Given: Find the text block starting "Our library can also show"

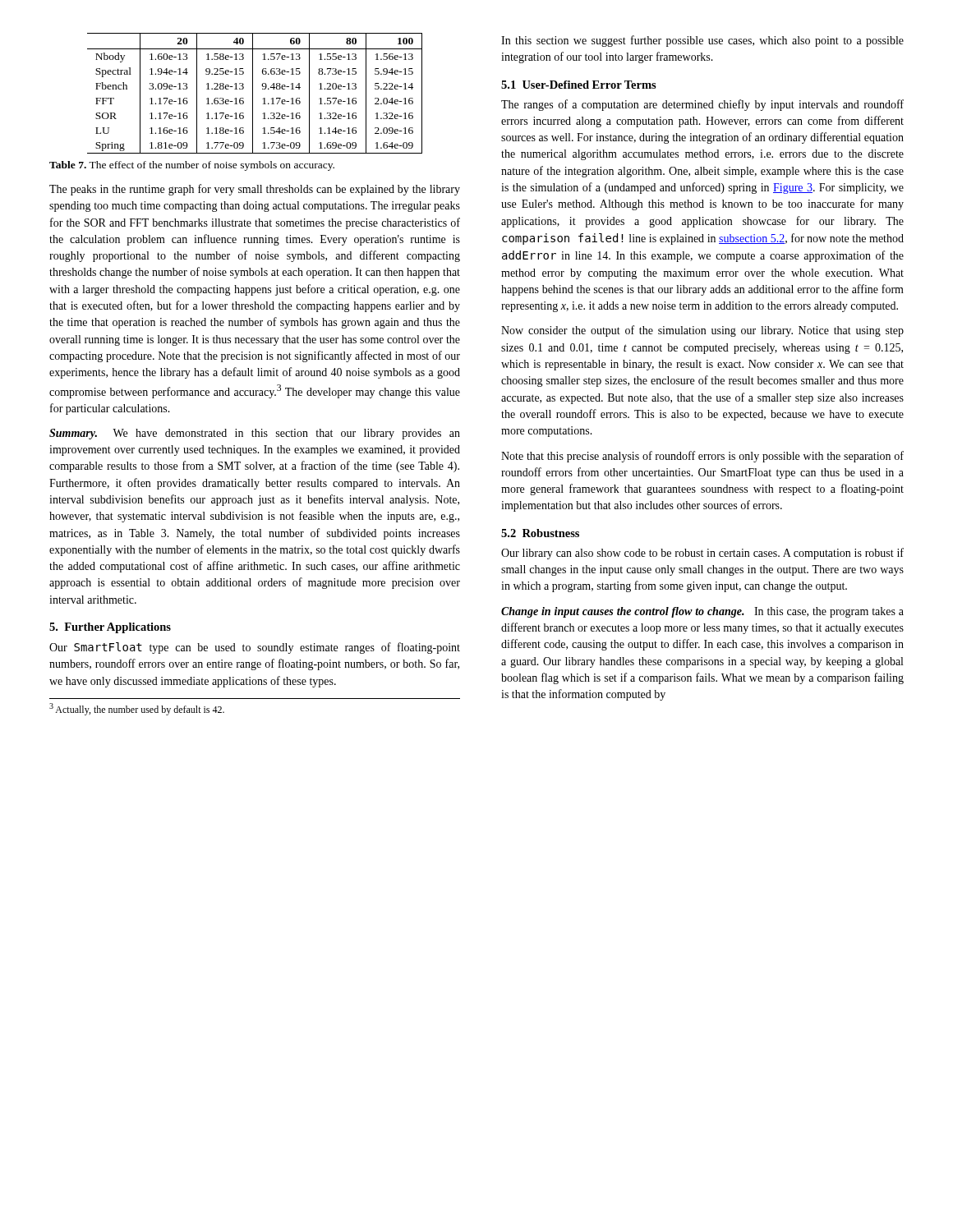Looking at the screenshot, I should pos(702,570).
